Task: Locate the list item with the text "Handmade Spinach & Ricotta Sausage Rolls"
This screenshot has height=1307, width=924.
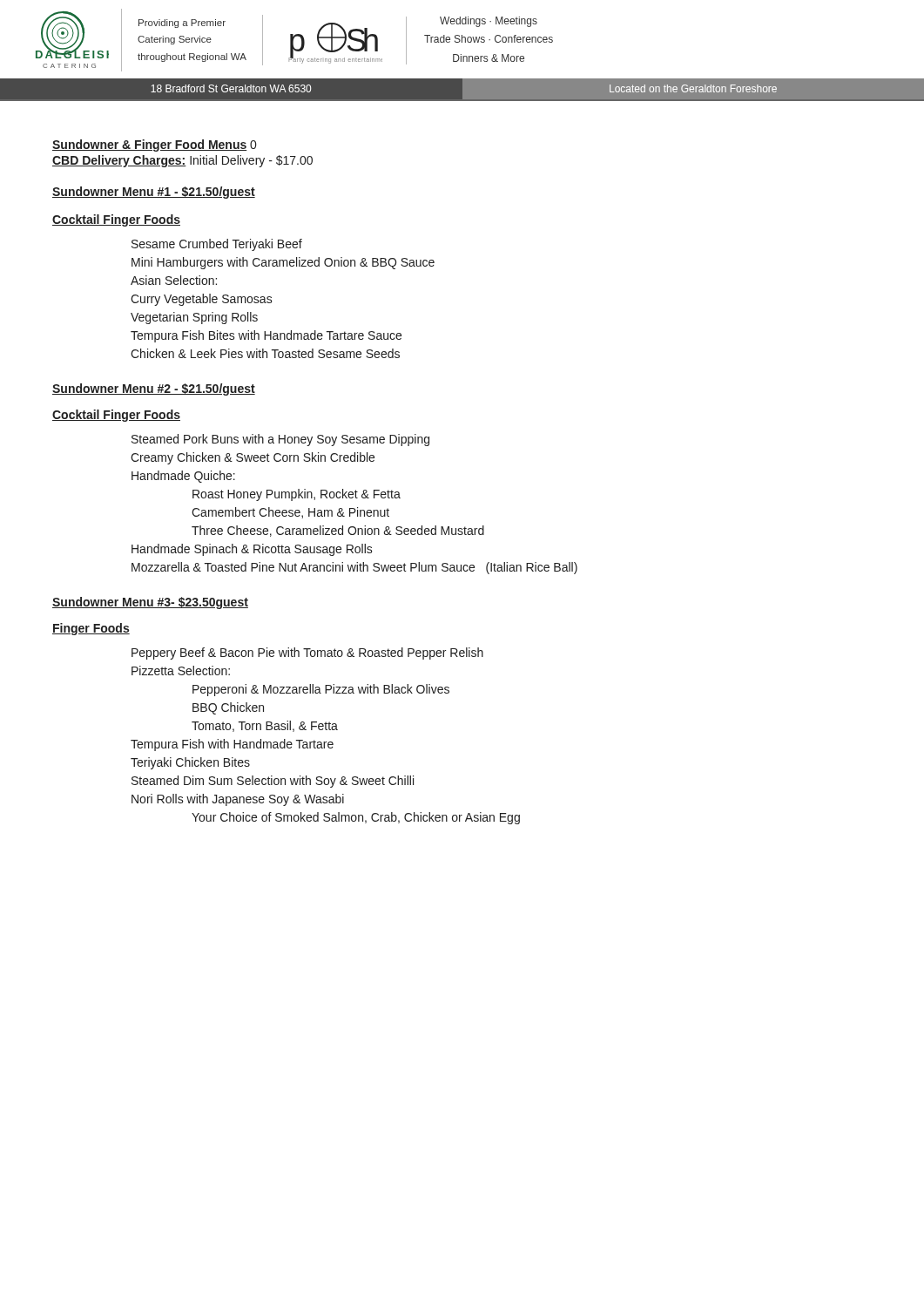Action: [252, 549]
